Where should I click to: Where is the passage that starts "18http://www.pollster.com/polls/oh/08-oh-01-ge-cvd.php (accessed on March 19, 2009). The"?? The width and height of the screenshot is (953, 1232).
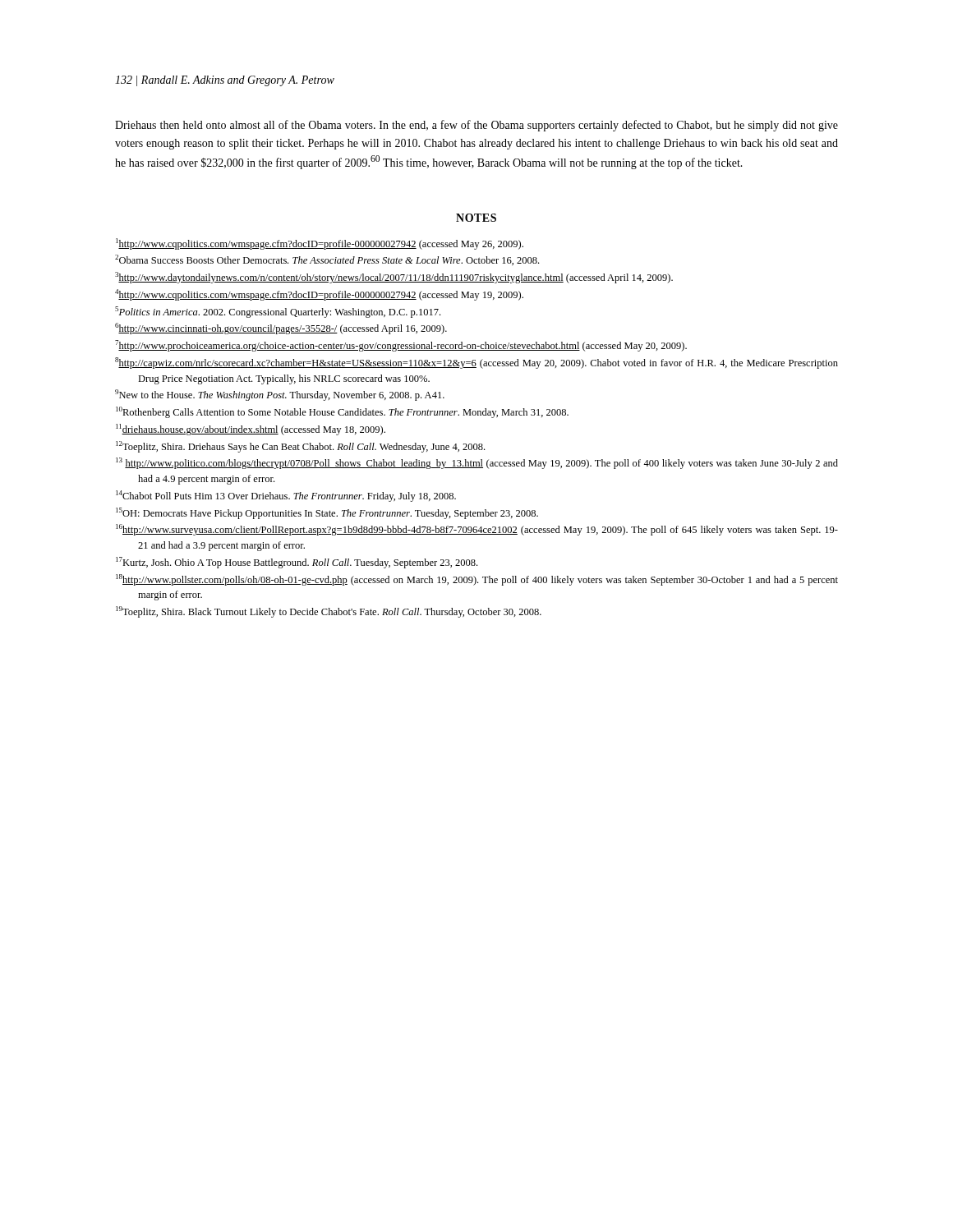(476, 586)
